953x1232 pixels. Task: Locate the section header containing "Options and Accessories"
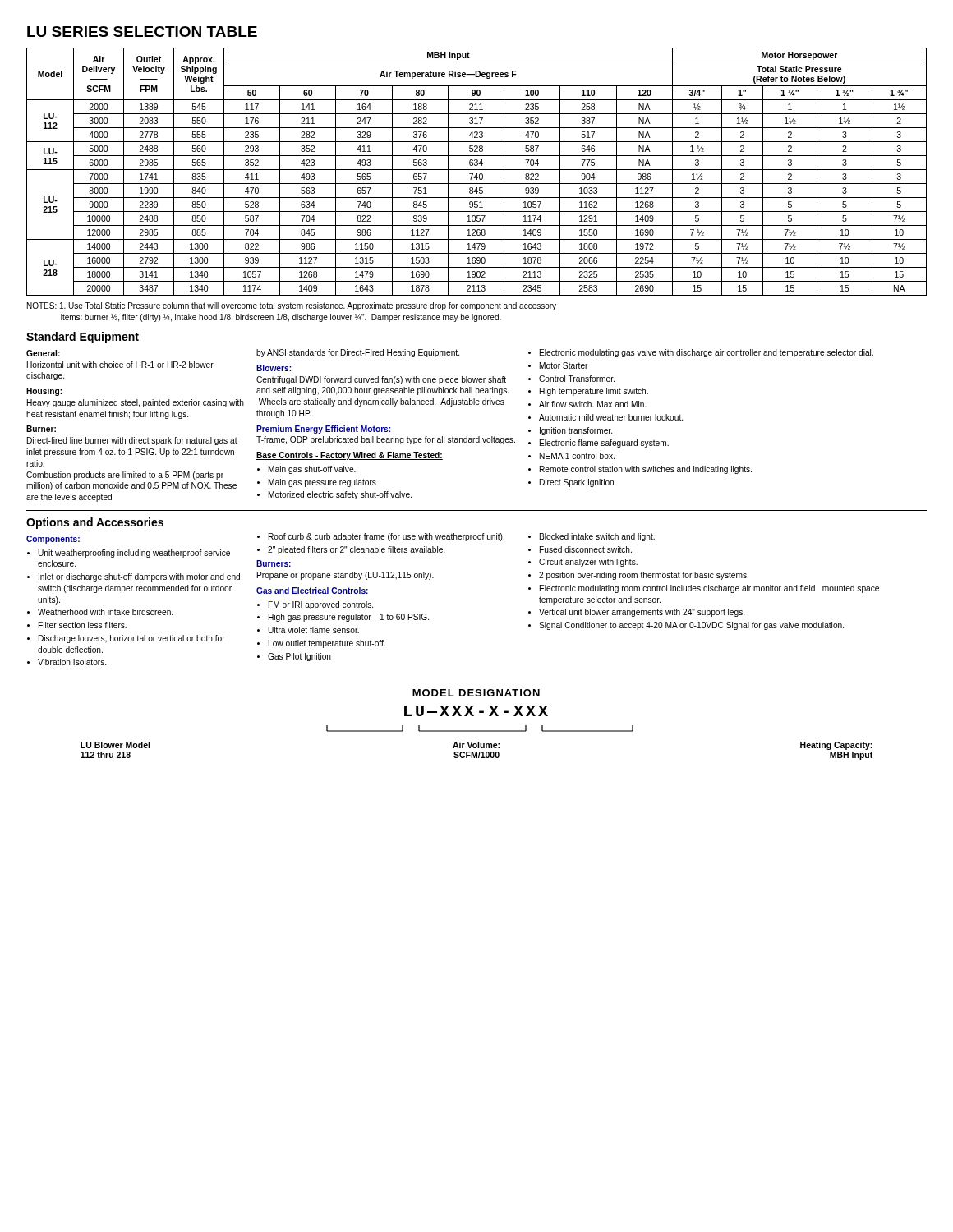click(x=95, y=522)
